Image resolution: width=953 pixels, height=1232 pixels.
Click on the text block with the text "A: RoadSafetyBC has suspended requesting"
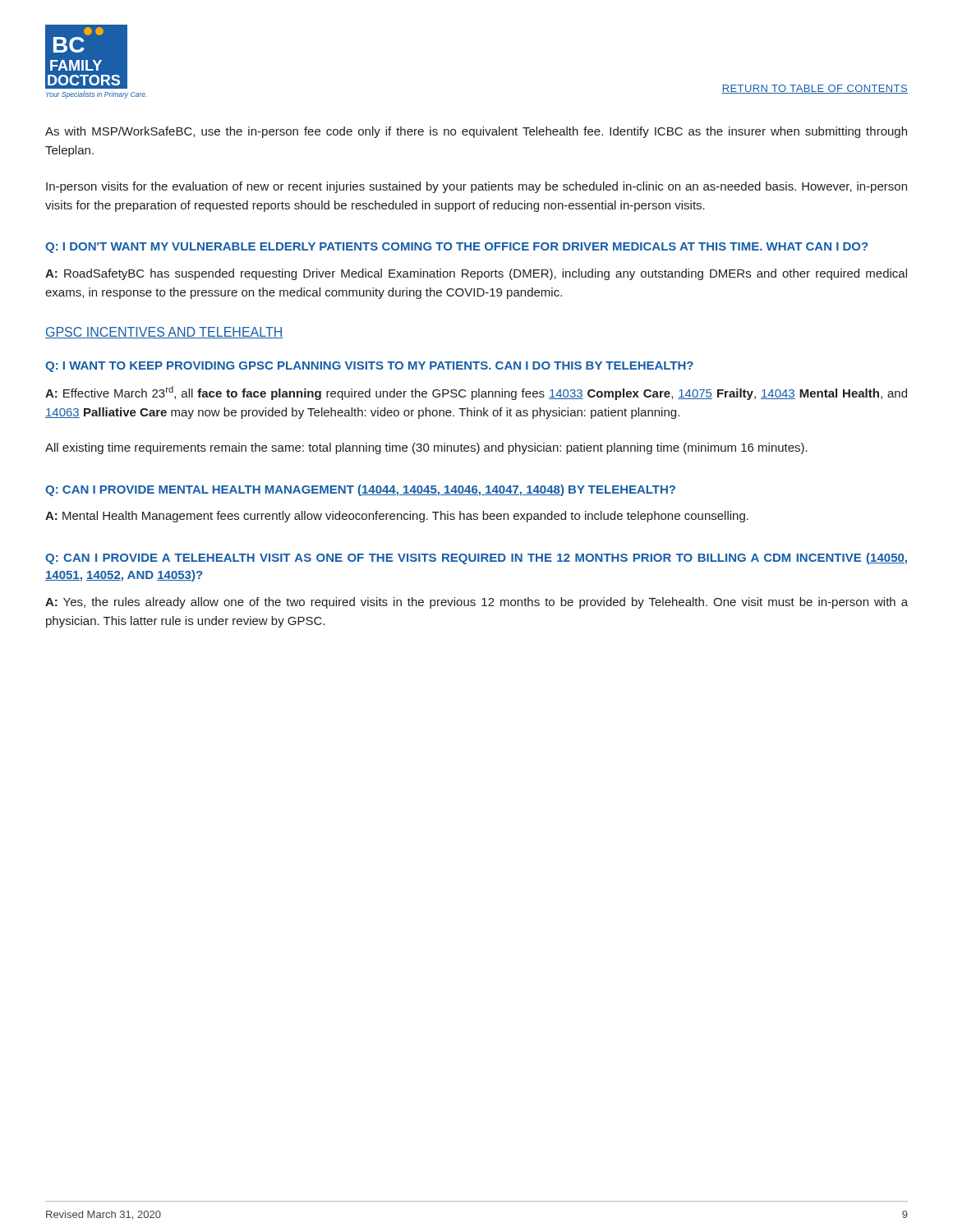point(476,282)
